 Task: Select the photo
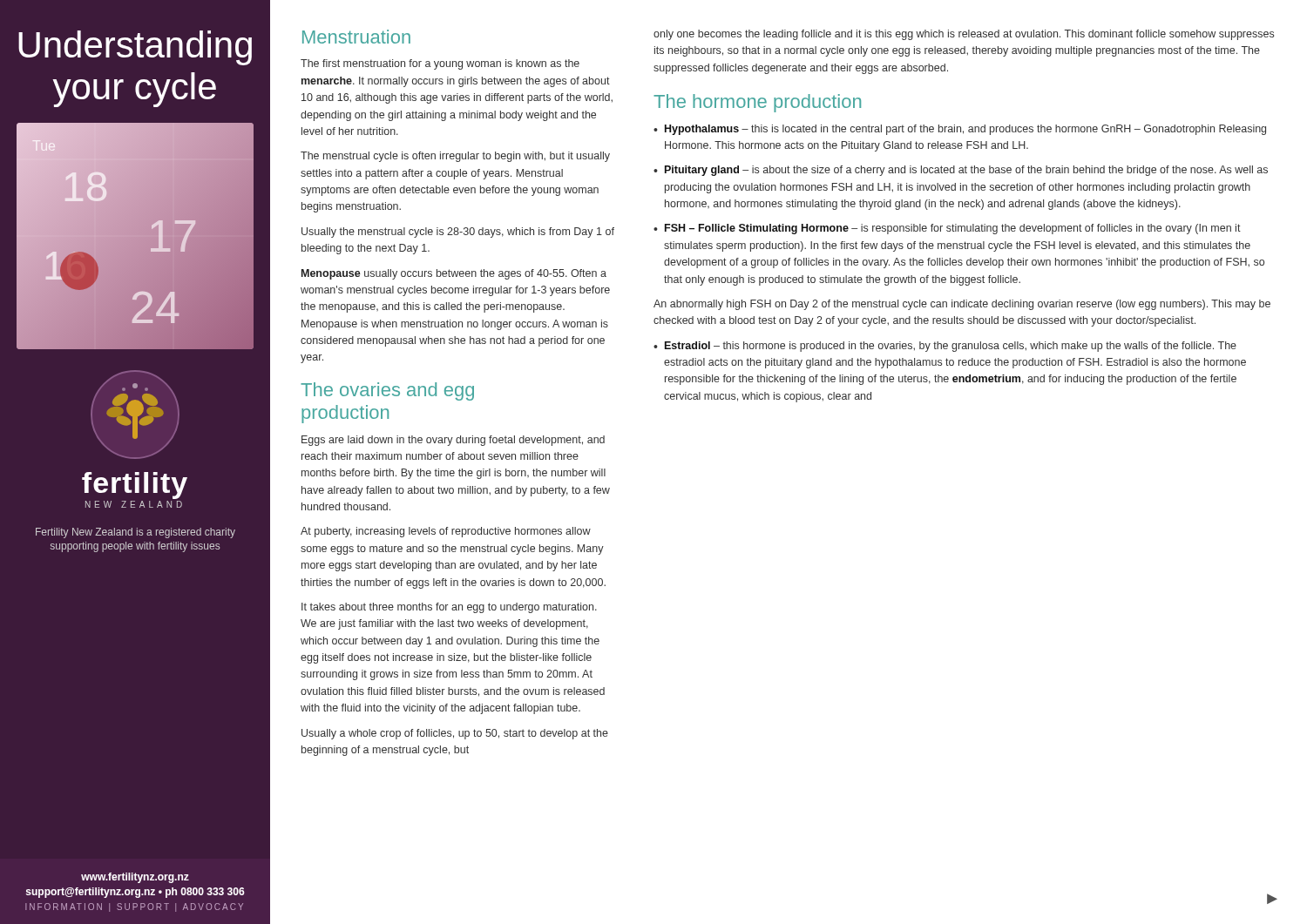point(135,236)
